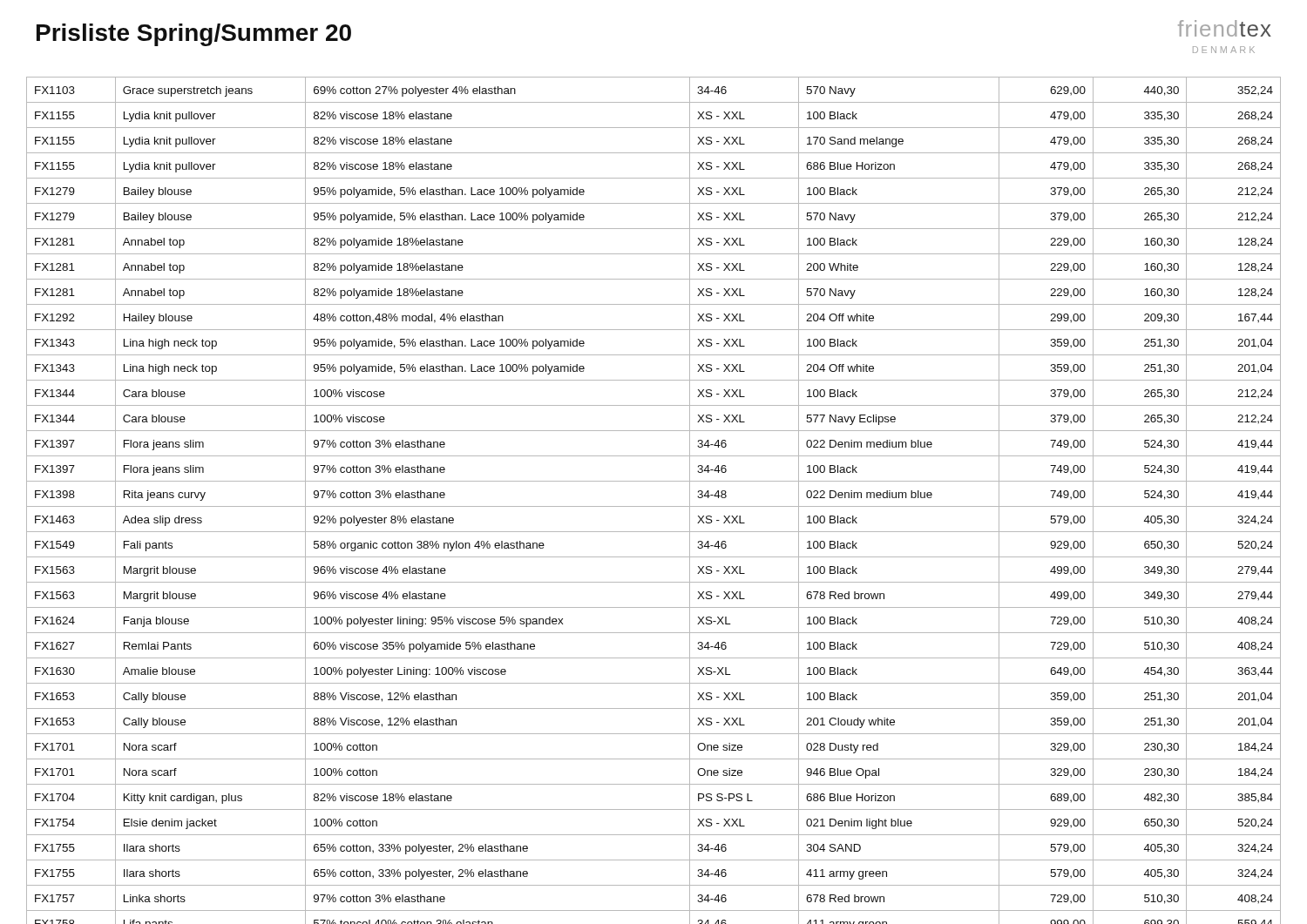Image resolution: width=1307 pixels, height=924 pixels.
Task: Where does it say "Prisliste Spring/Summer 20"?
Action: tap(194, 33)
